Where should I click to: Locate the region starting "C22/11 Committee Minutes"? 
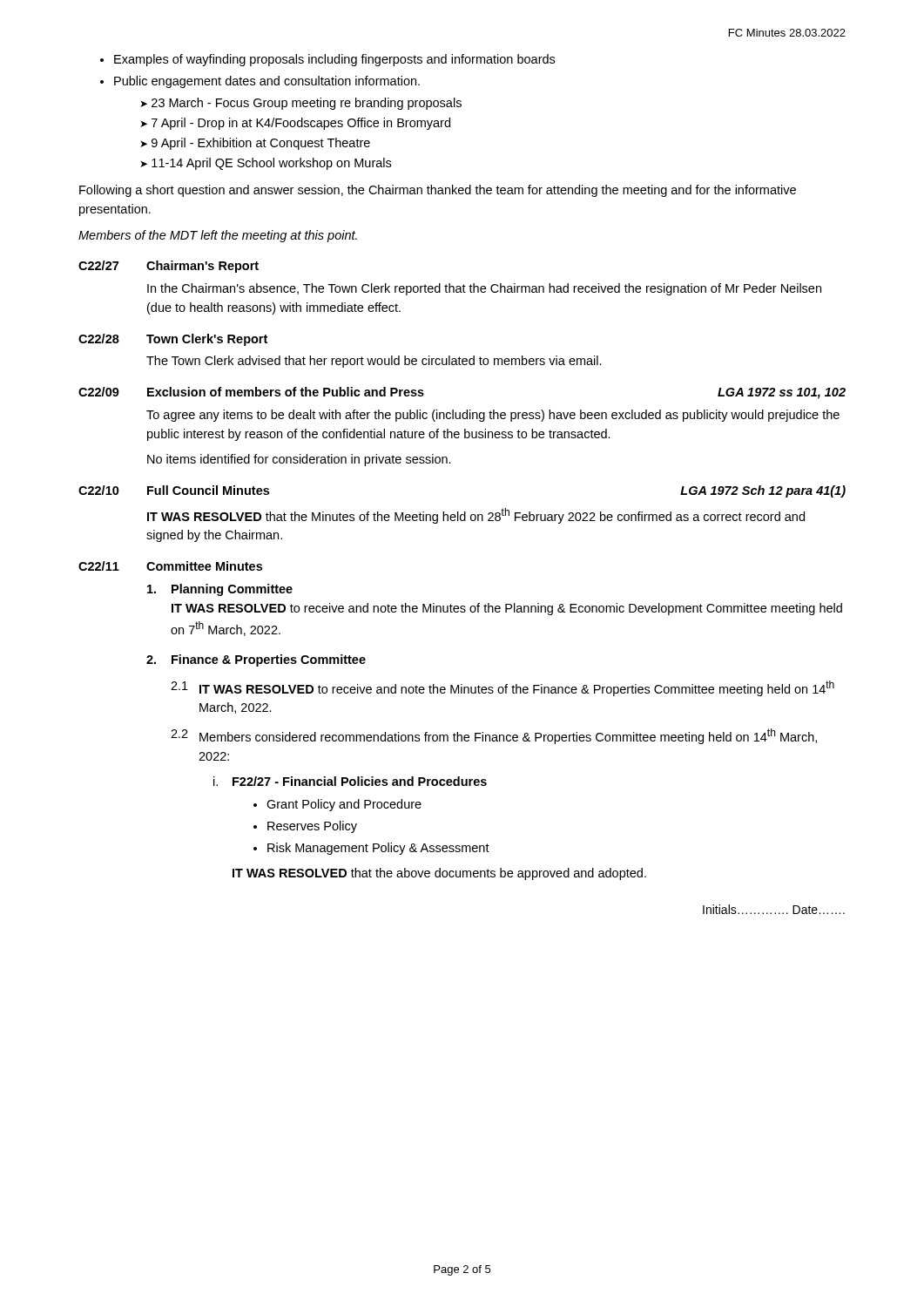(x=170, y=566)
